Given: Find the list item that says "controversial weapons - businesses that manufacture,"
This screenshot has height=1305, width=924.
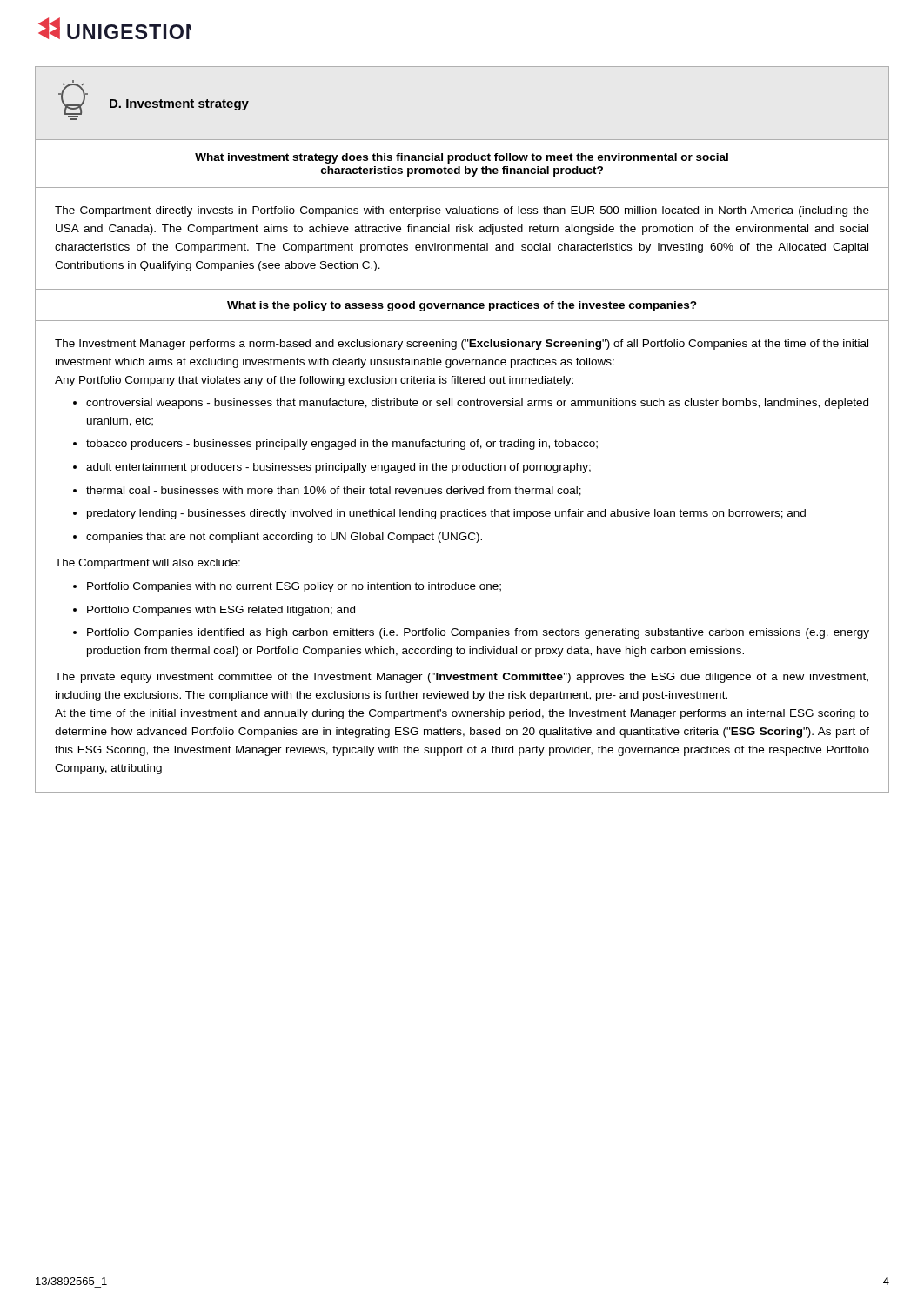Looking at the screenshot, I should point(478,412).
